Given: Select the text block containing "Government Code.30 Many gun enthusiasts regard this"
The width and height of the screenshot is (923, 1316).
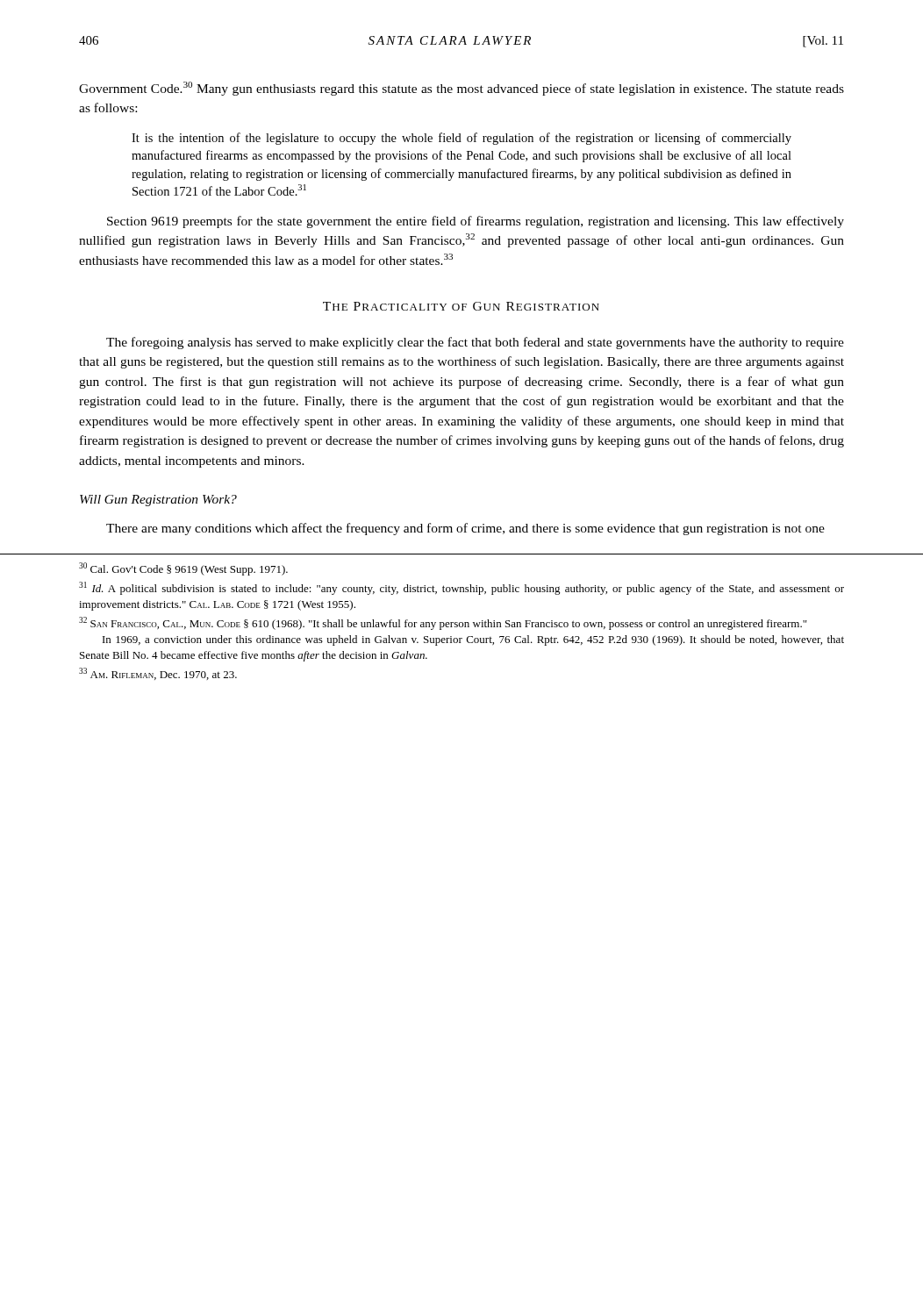Looking at the screenshot, I should (462, 98).
